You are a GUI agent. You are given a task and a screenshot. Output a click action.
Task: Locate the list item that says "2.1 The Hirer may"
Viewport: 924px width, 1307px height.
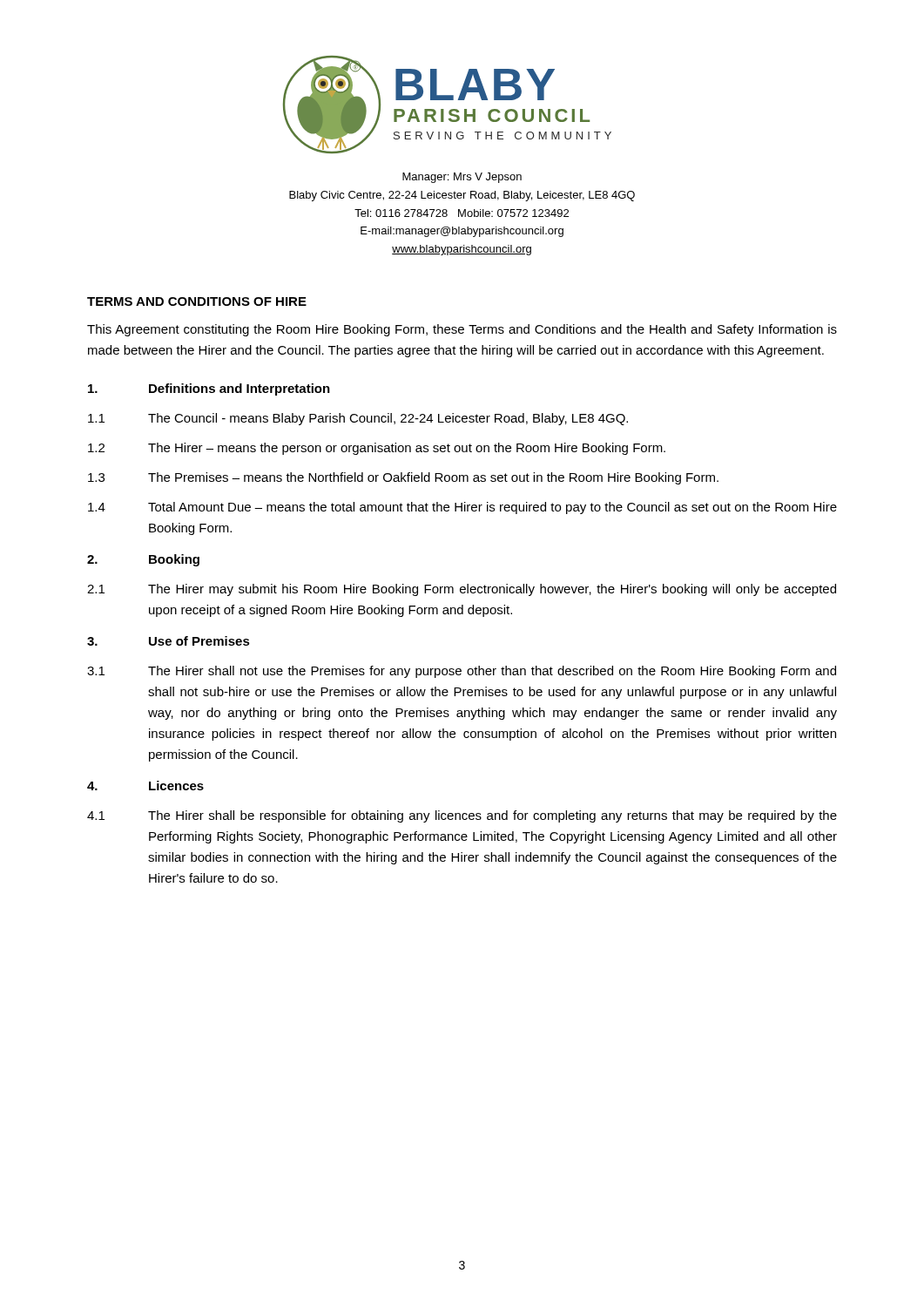tap(462, 600)
